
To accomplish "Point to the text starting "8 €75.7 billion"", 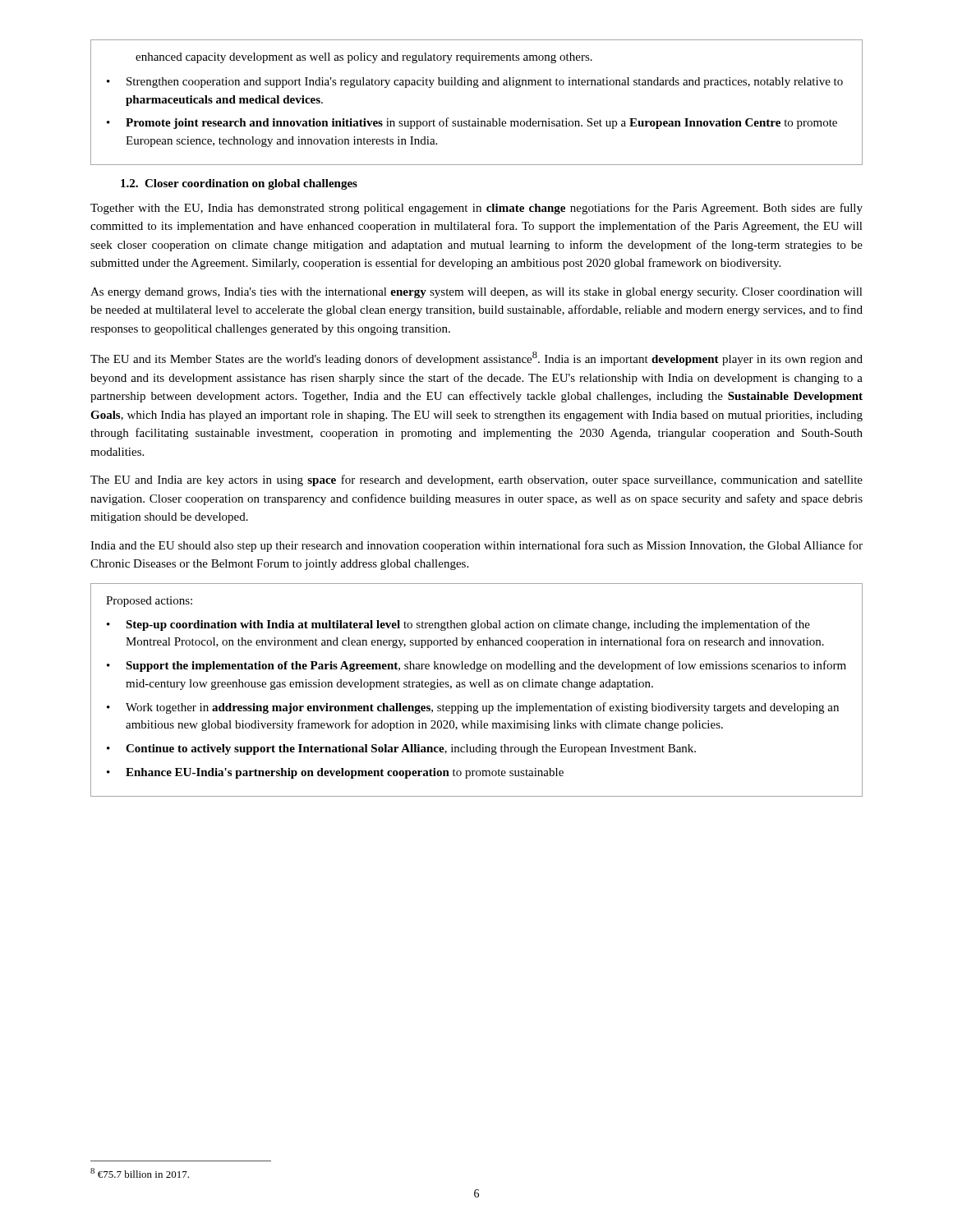I will pos(140,1173).
